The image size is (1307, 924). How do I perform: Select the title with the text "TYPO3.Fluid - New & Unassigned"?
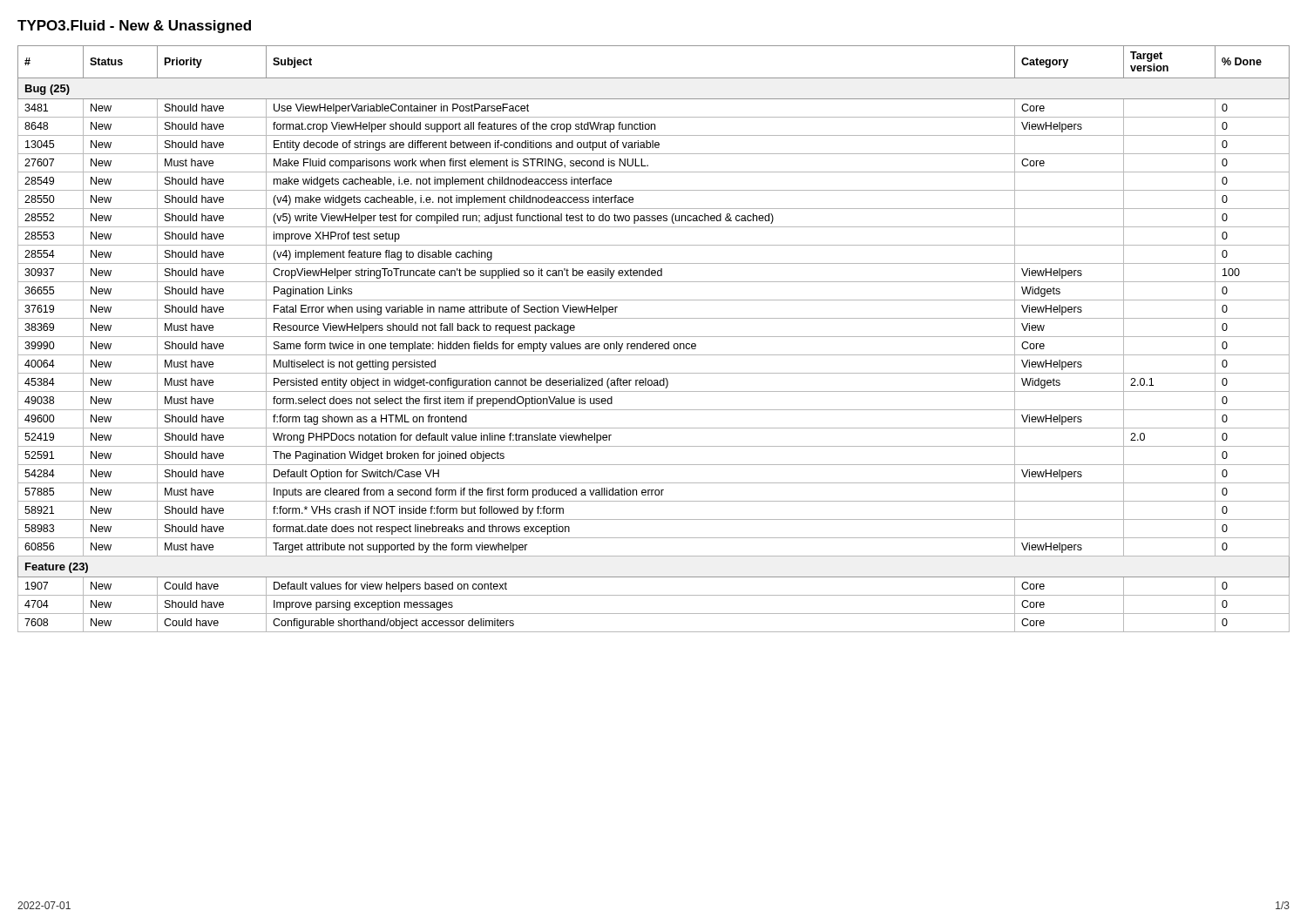135,26
